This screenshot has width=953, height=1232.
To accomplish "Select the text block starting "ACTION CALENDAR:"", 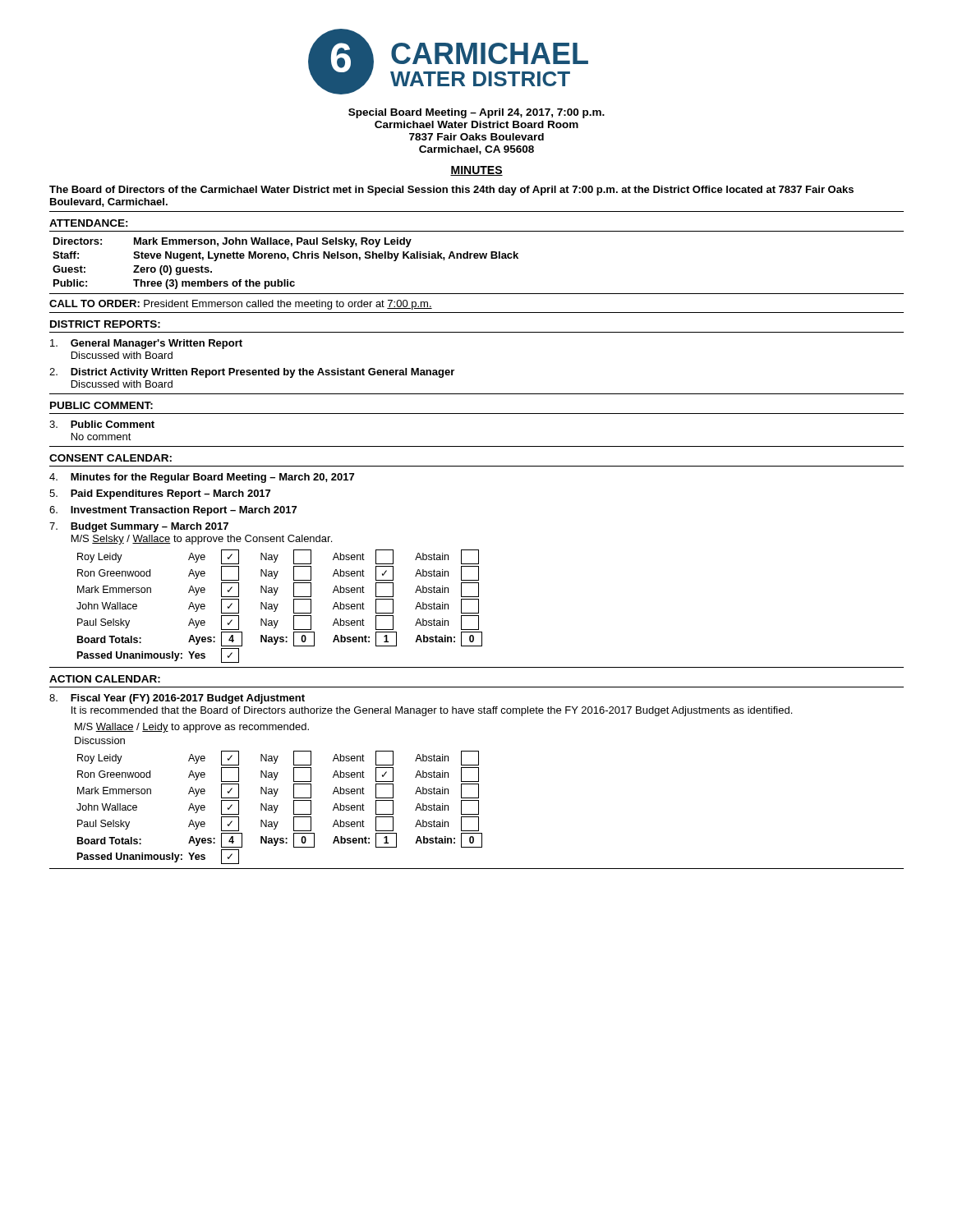I will tap(105, 679).
